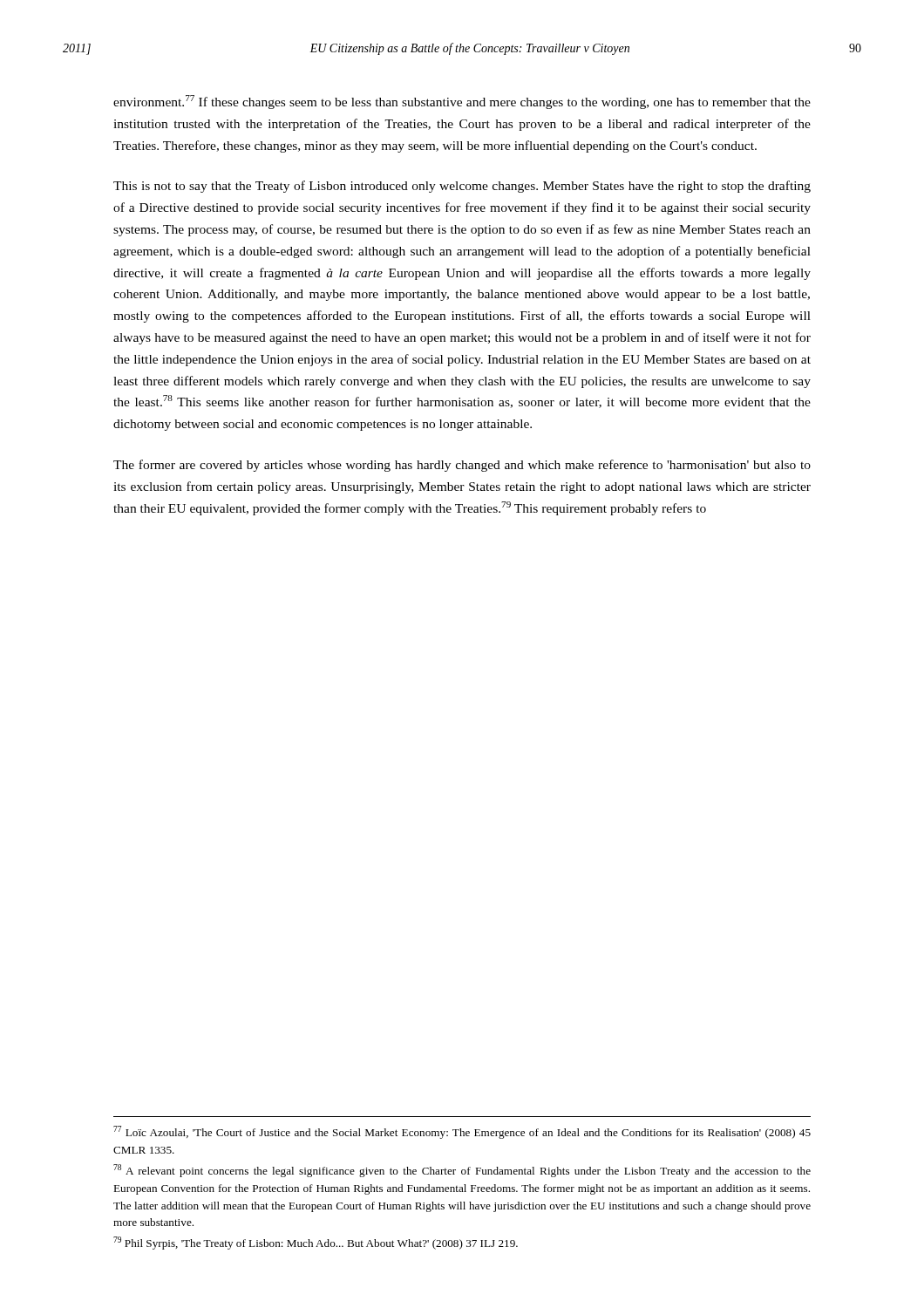This screenshot has height=1308, width=924.
Task: Point to the passage starting "environment.77 If these changes seem to be"
Action: [462, 122]
